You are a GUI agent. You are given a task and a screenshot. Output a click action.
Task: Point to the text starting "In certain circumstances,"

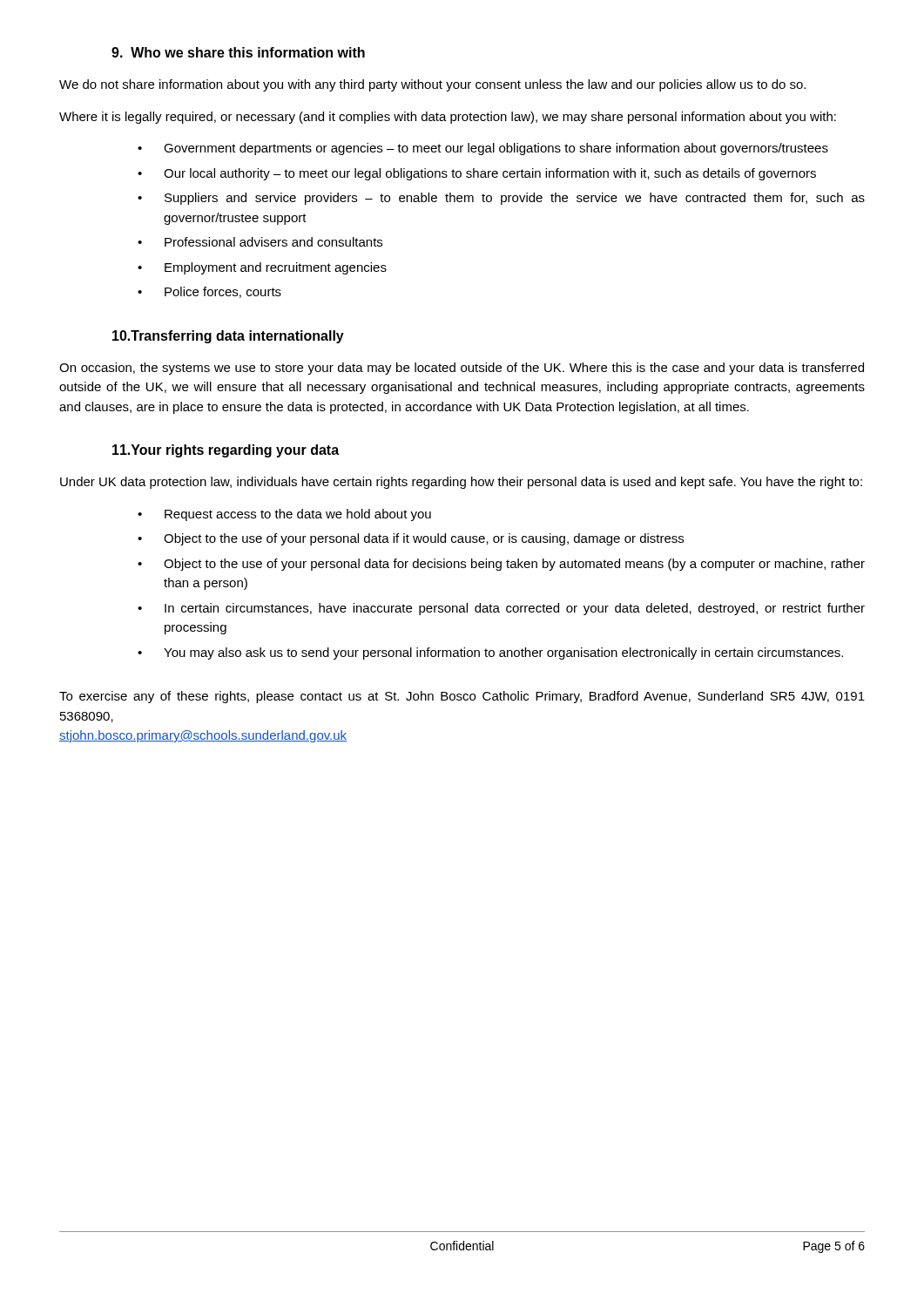point(514,617)
